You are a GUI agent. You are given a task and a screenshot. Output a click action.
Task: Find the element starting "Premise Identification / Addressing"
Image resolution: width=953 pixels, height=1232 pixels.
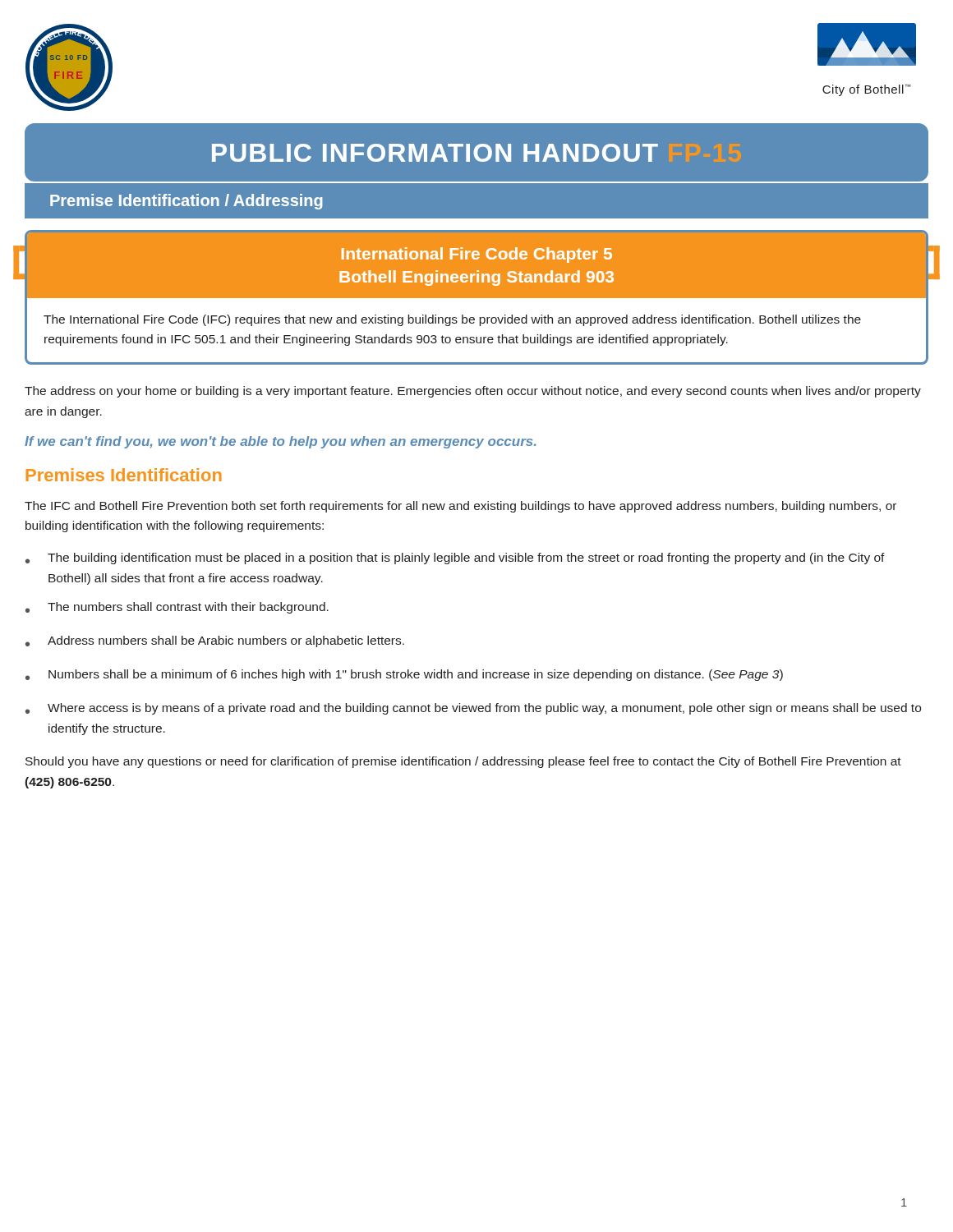click(x=186, y=200)
